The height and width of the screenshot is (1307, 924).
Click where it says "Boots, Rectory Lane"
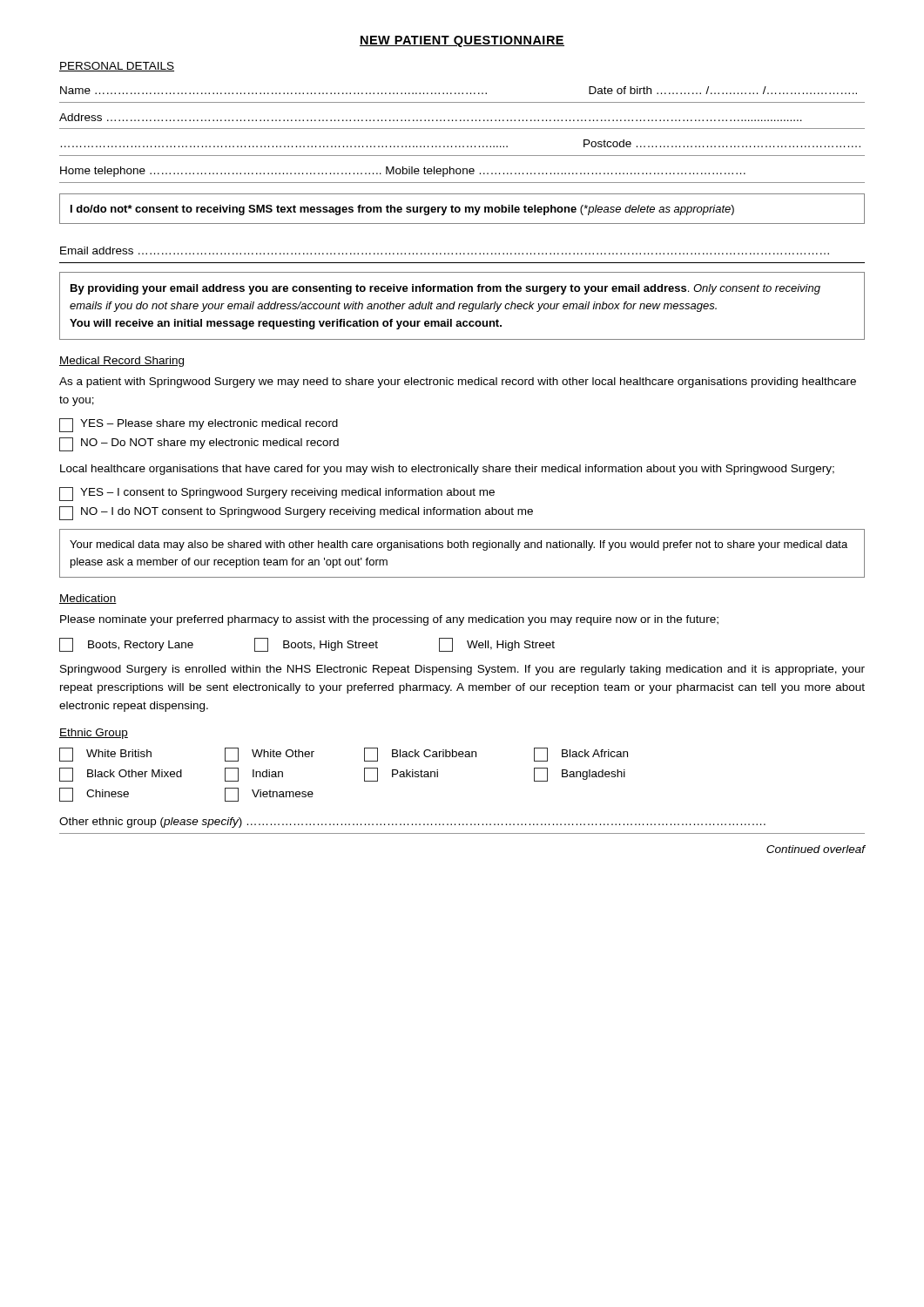click(x=126, y=645)
